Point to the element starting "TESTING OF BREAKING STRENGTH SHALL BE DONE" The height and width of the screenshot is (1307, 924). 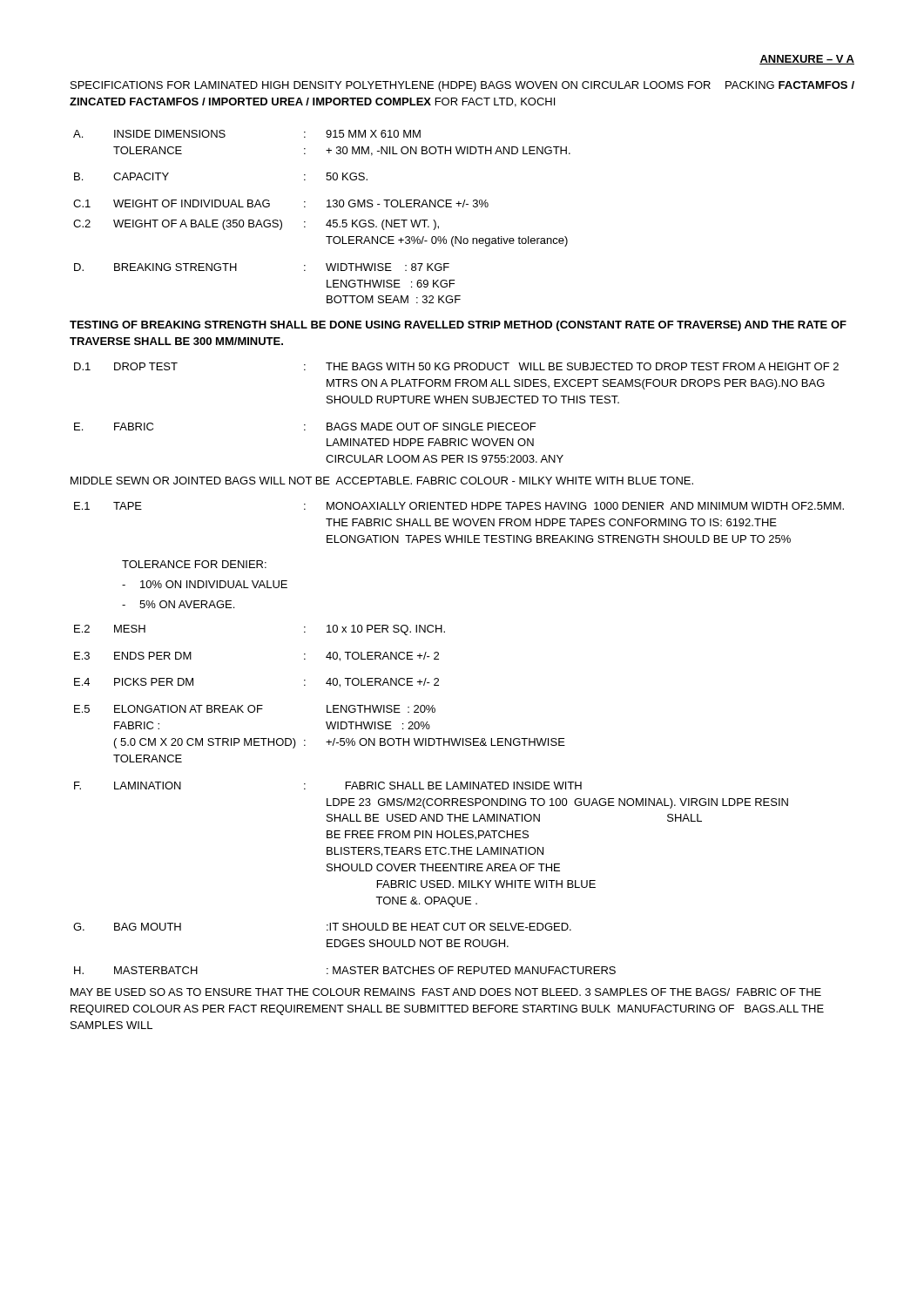click(458, 333)
